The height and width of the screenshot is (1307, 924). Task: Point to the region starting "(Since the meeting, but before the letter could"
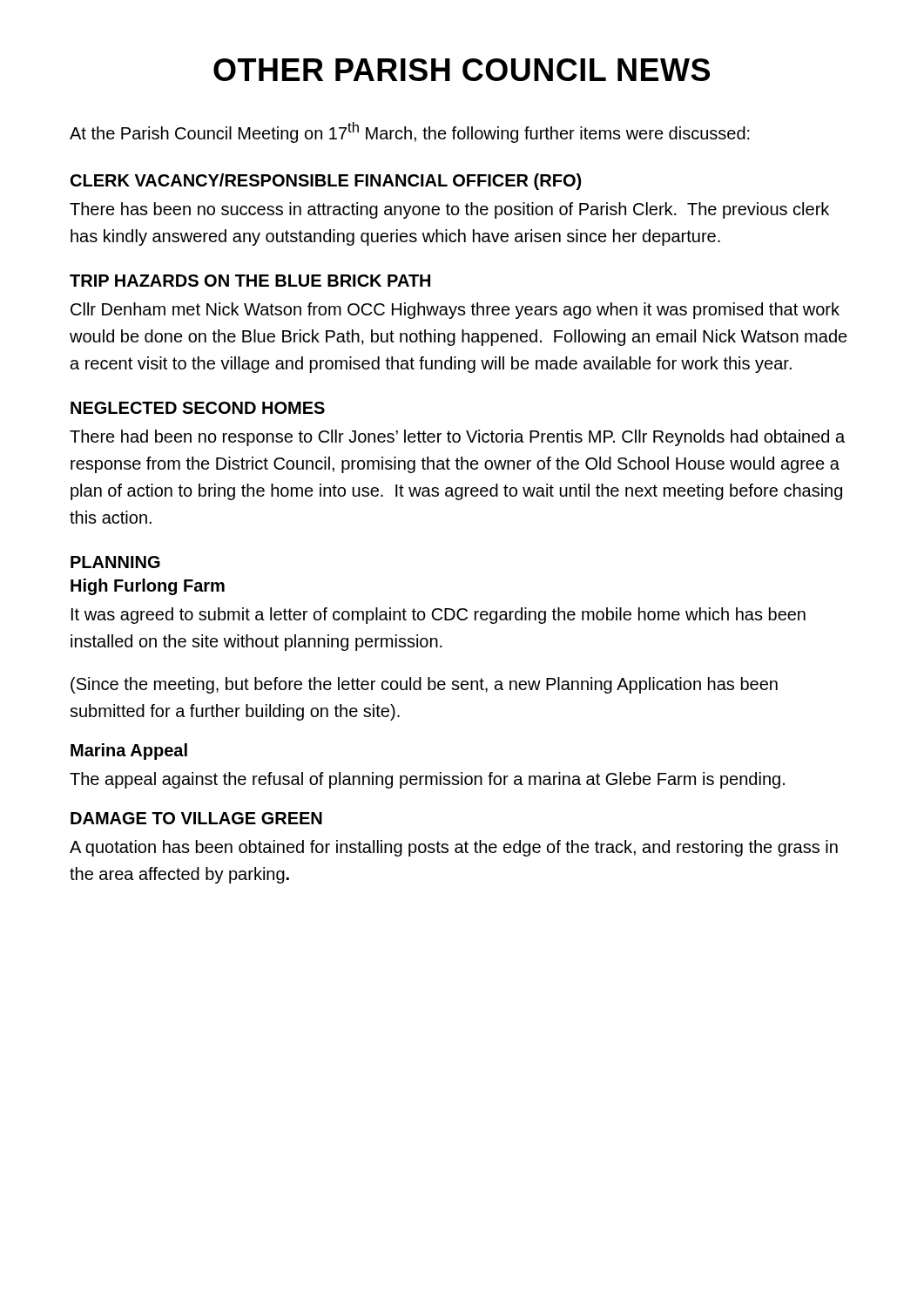point(424,697)
